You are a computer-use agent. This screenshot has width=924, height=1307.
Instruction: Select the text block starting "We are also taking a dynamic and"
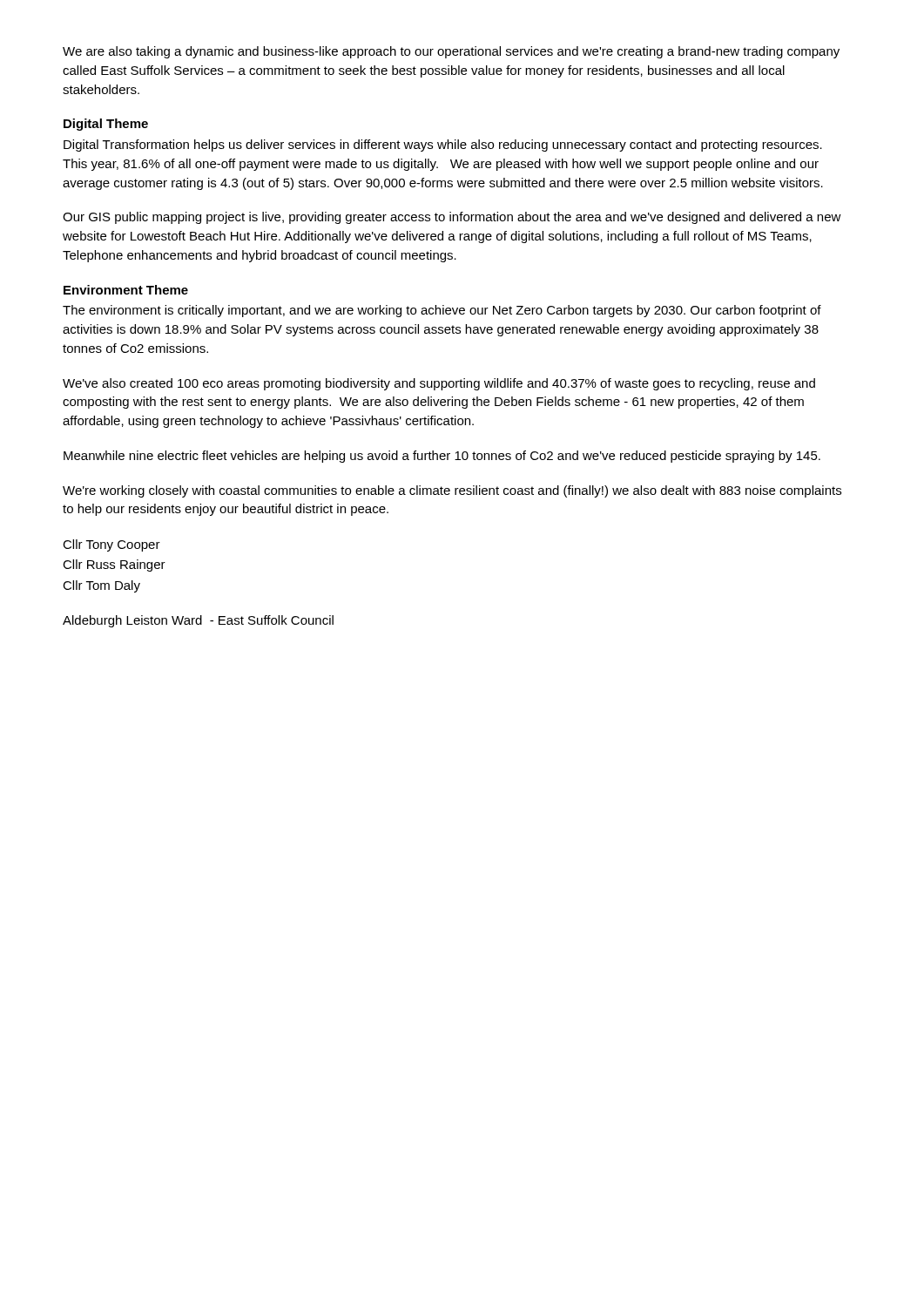coord(451,70)
